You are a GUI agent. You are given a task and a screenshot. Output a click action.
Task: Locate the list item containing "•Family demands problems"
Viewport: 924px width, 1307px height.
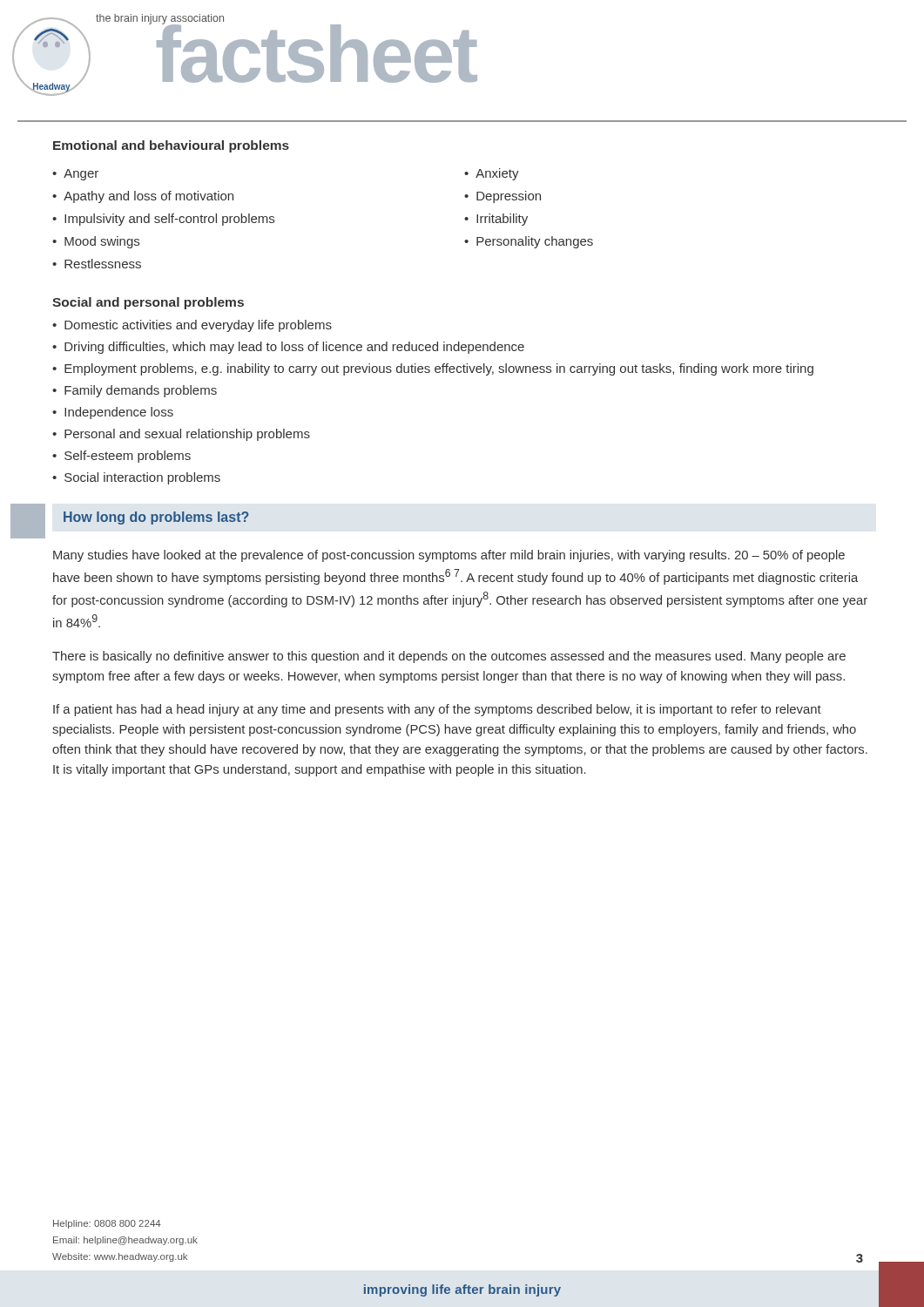click(x=135, y=390)
